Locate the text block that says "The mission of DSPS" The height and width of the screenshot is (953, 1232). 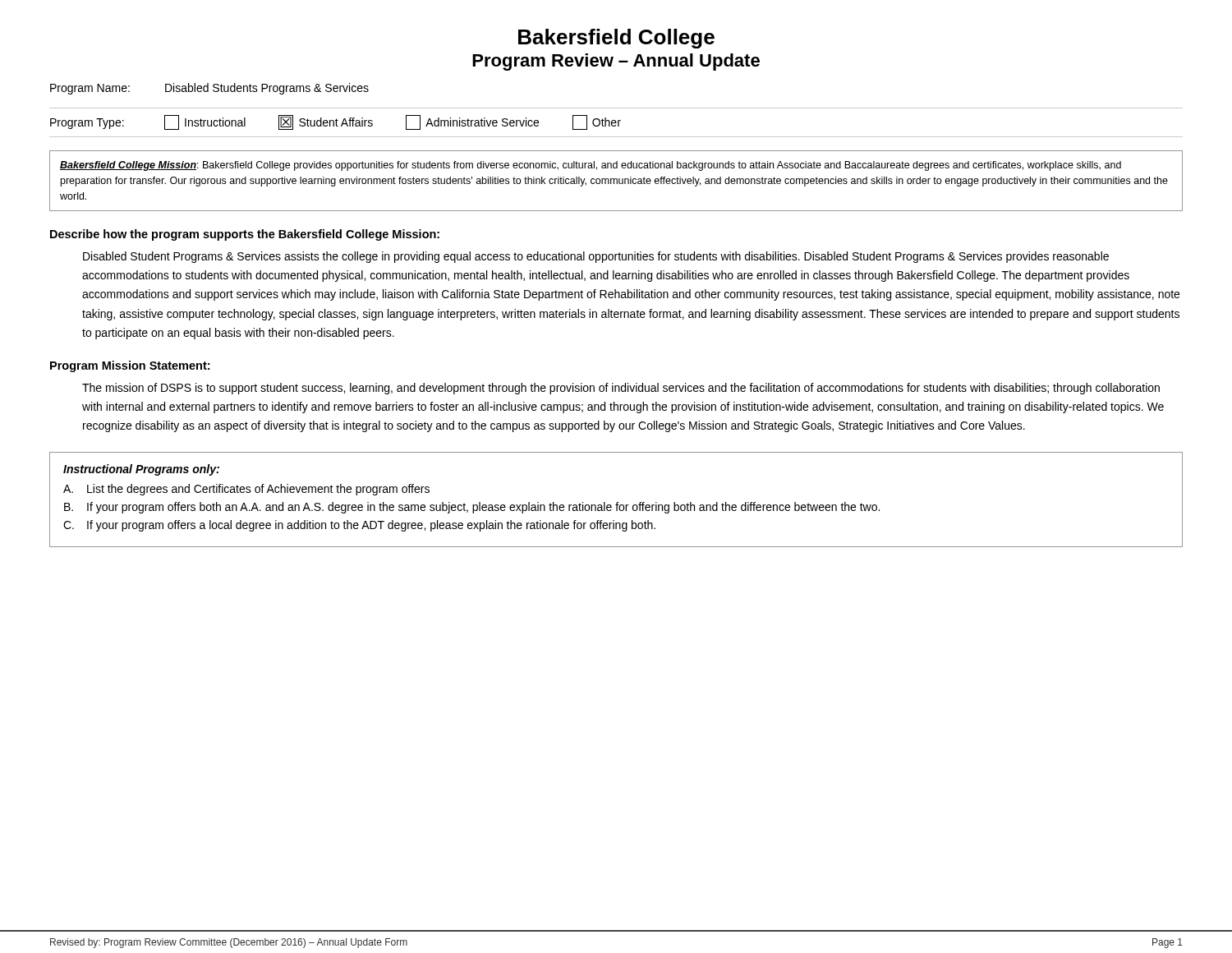point(623,407)
